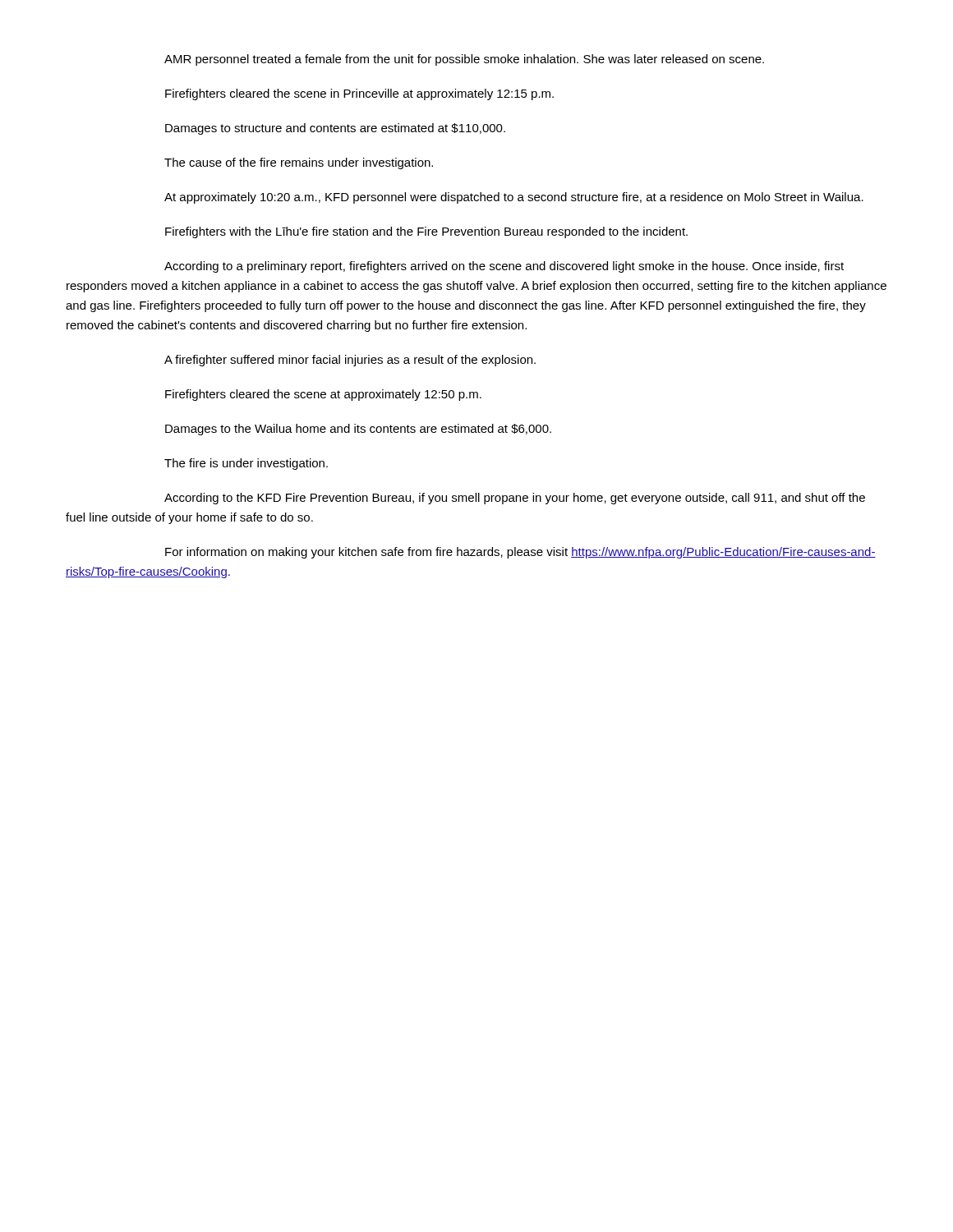Point to the block beginning "According to the KFD"

466,507
